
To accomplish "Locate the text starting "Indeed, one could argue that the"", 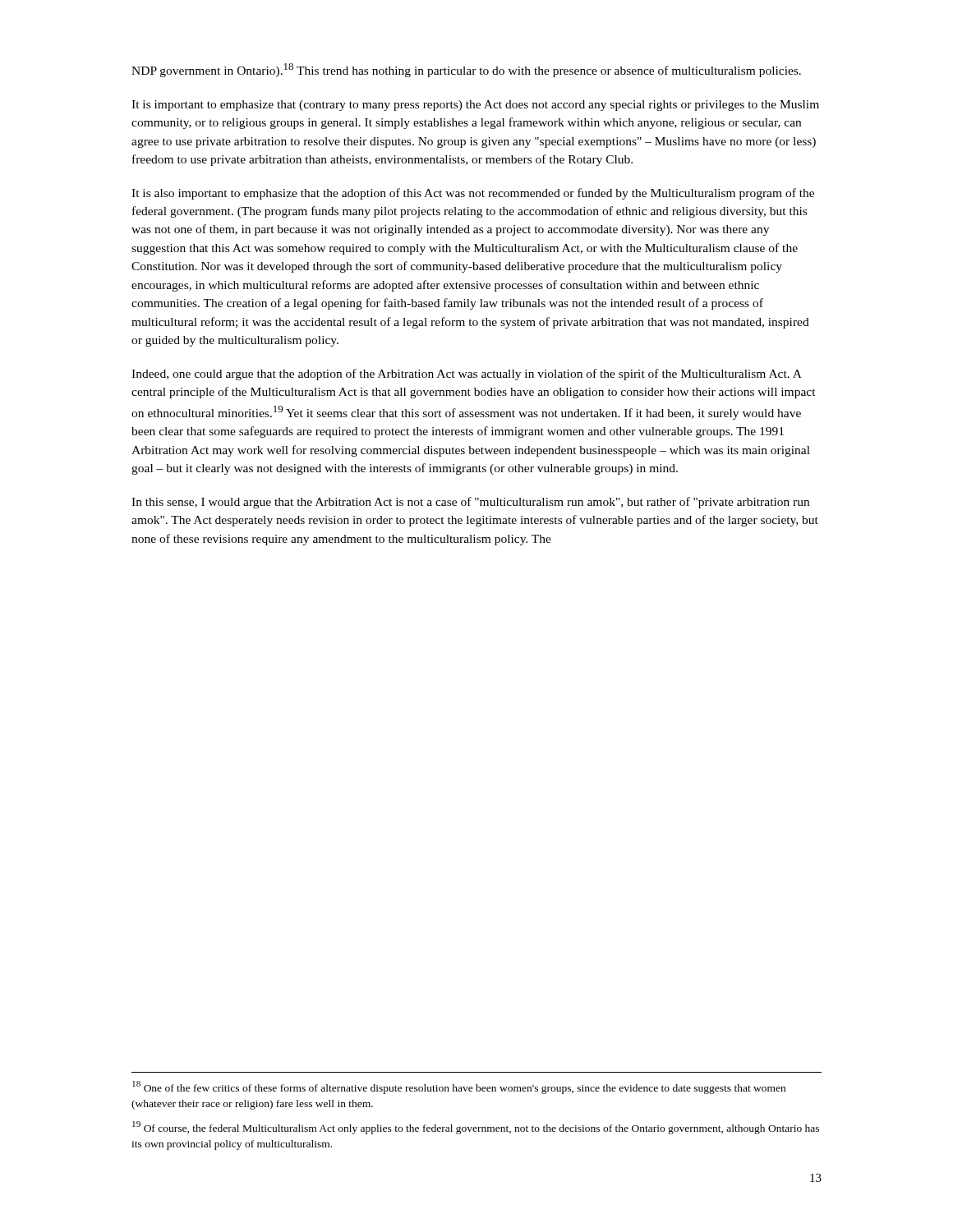I will [473, 420].
